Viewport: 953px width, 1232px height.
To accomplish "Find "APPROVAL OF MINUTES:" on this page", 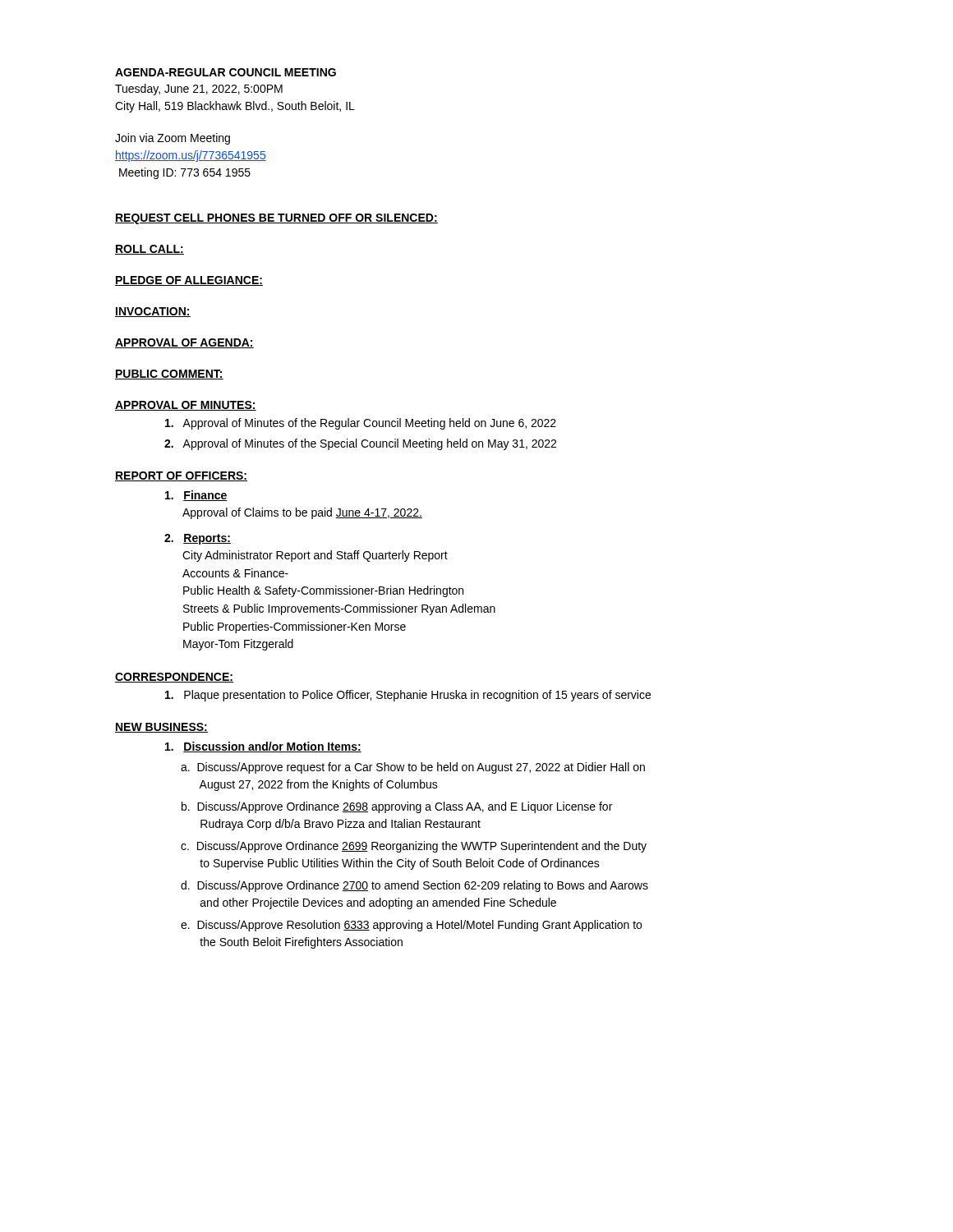I will click(x=185, y=405).
